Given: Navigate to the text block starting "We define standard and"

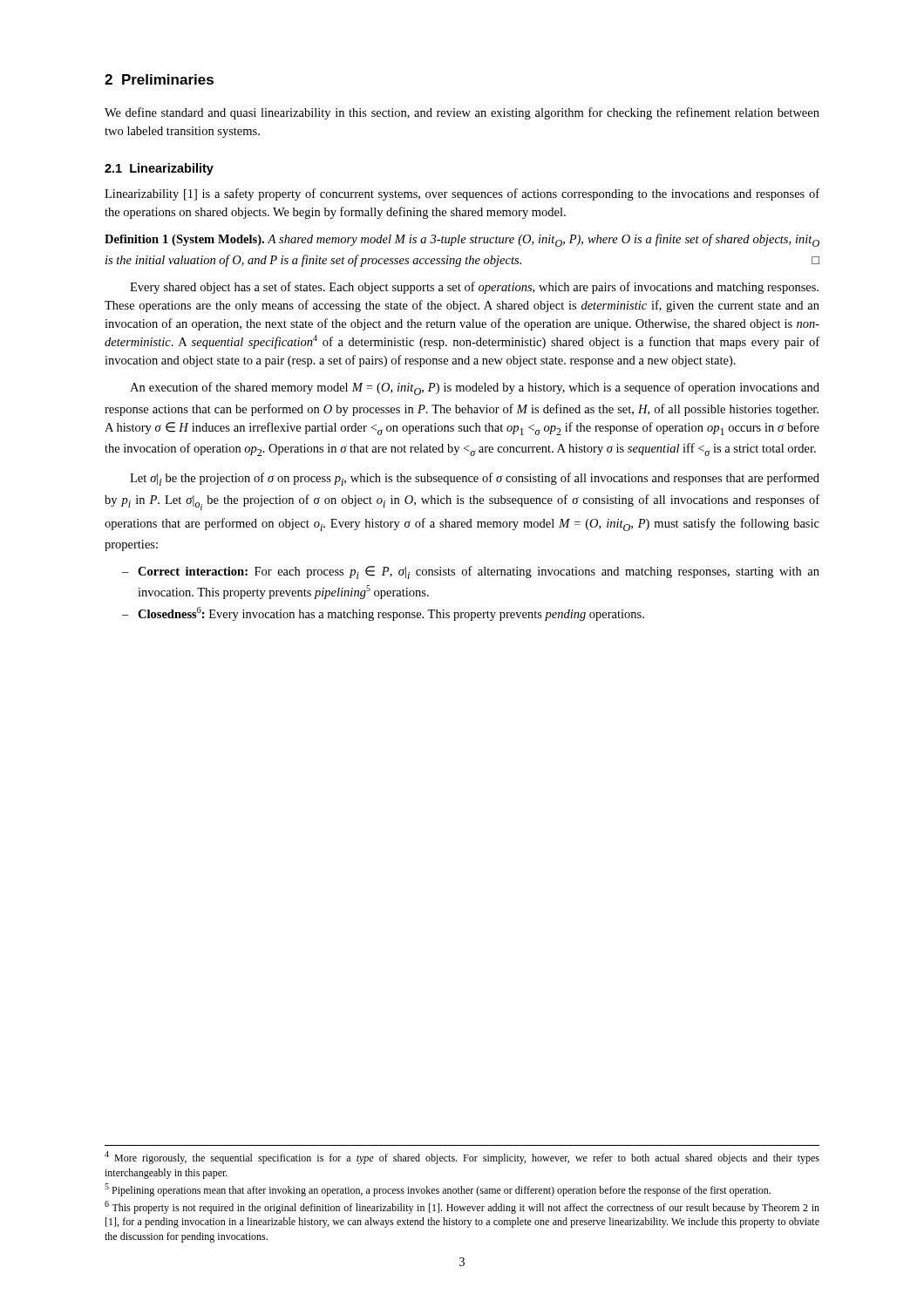Looking at the screenshot, I should (462, 122).
